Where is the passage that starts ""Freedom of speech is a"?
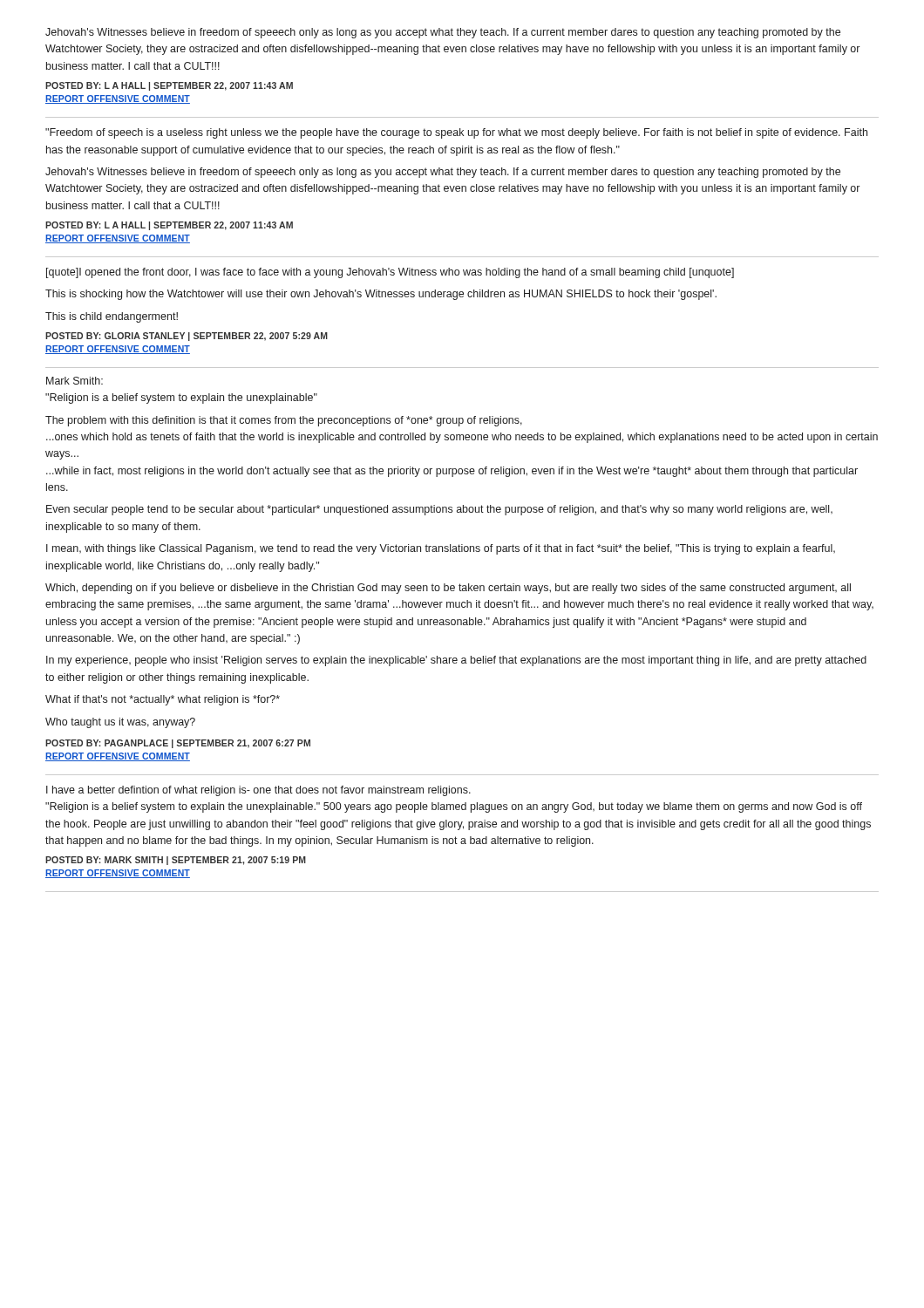This screenshot has height=1308, width=924. click(457, 141)
